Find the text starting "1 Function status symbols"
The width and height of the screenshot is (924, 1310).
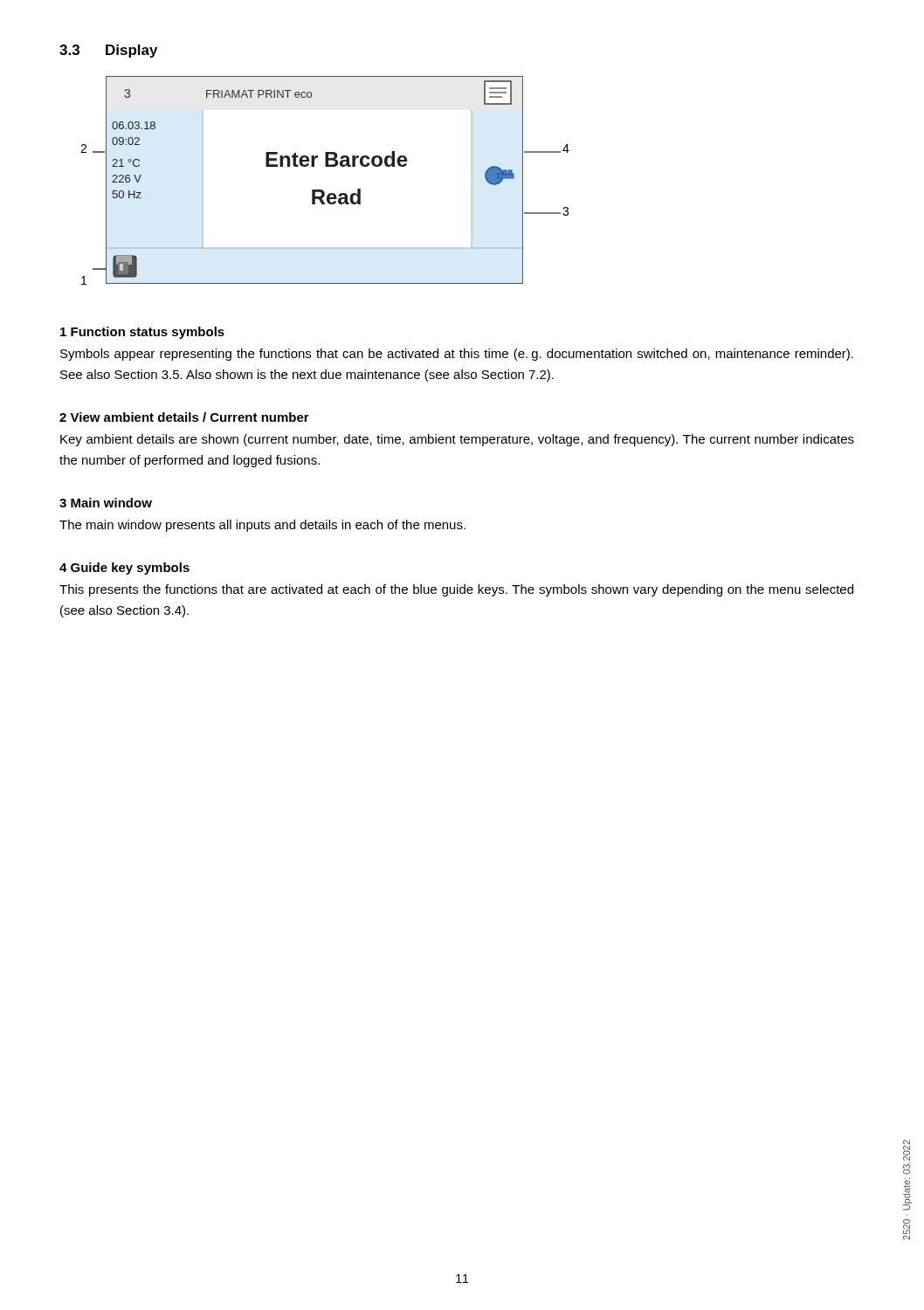pos(142,331)
